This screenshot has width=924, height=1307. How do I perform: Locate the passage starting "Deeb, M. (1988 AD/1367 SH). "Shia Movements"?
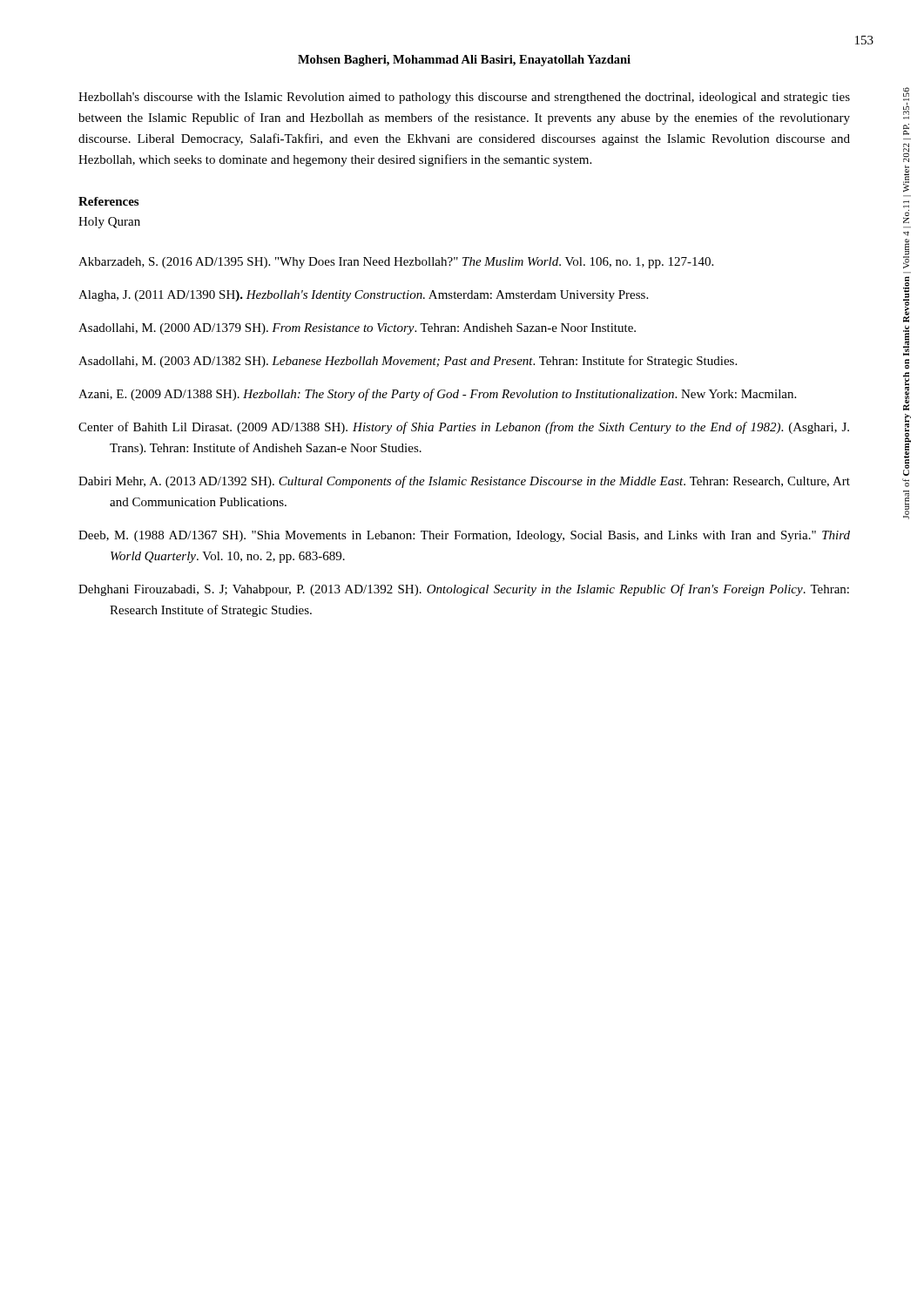tap(464, 545)
